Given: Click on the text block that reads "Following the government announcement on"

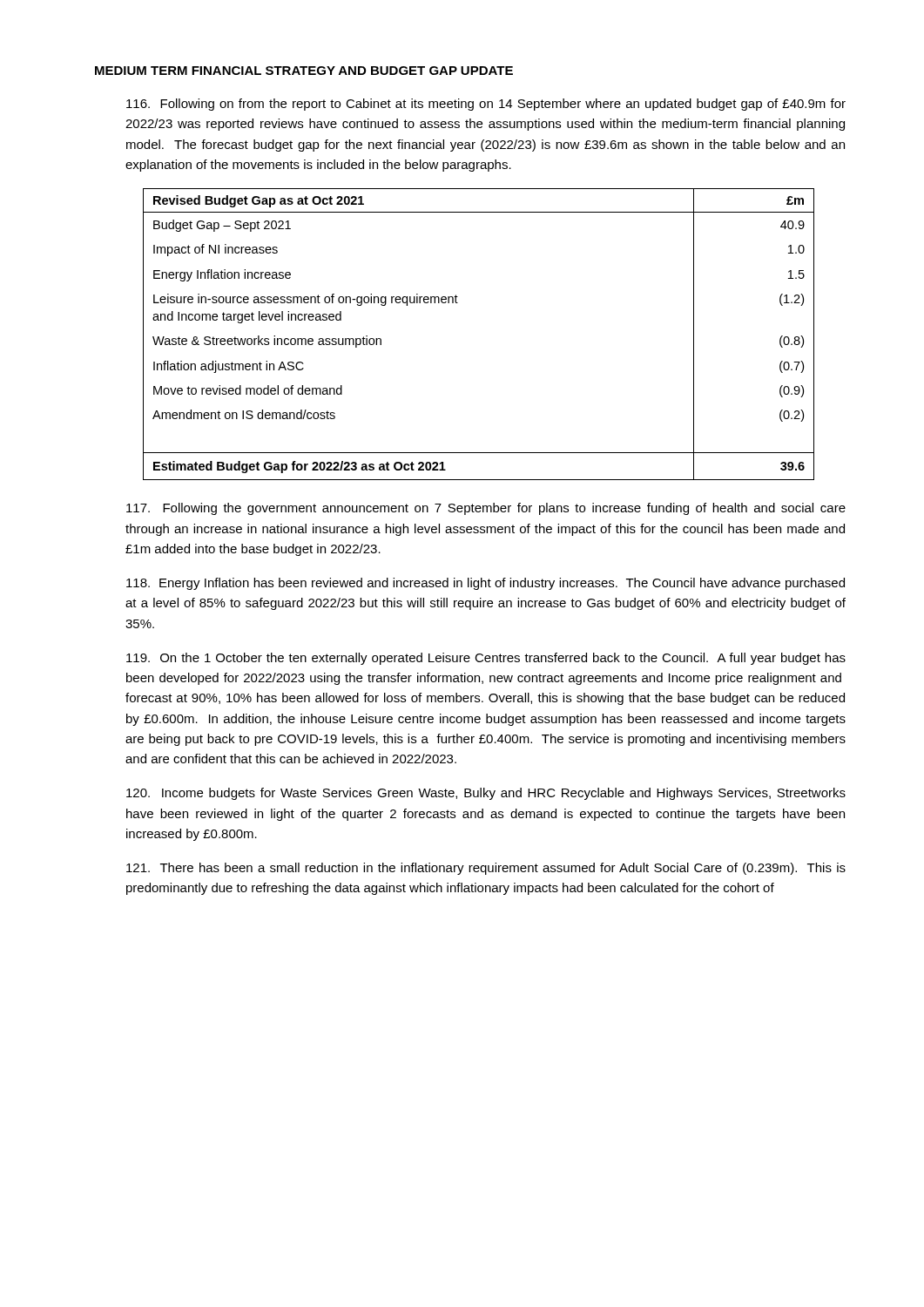Looking at the screenshot, I should pos(486,528).
